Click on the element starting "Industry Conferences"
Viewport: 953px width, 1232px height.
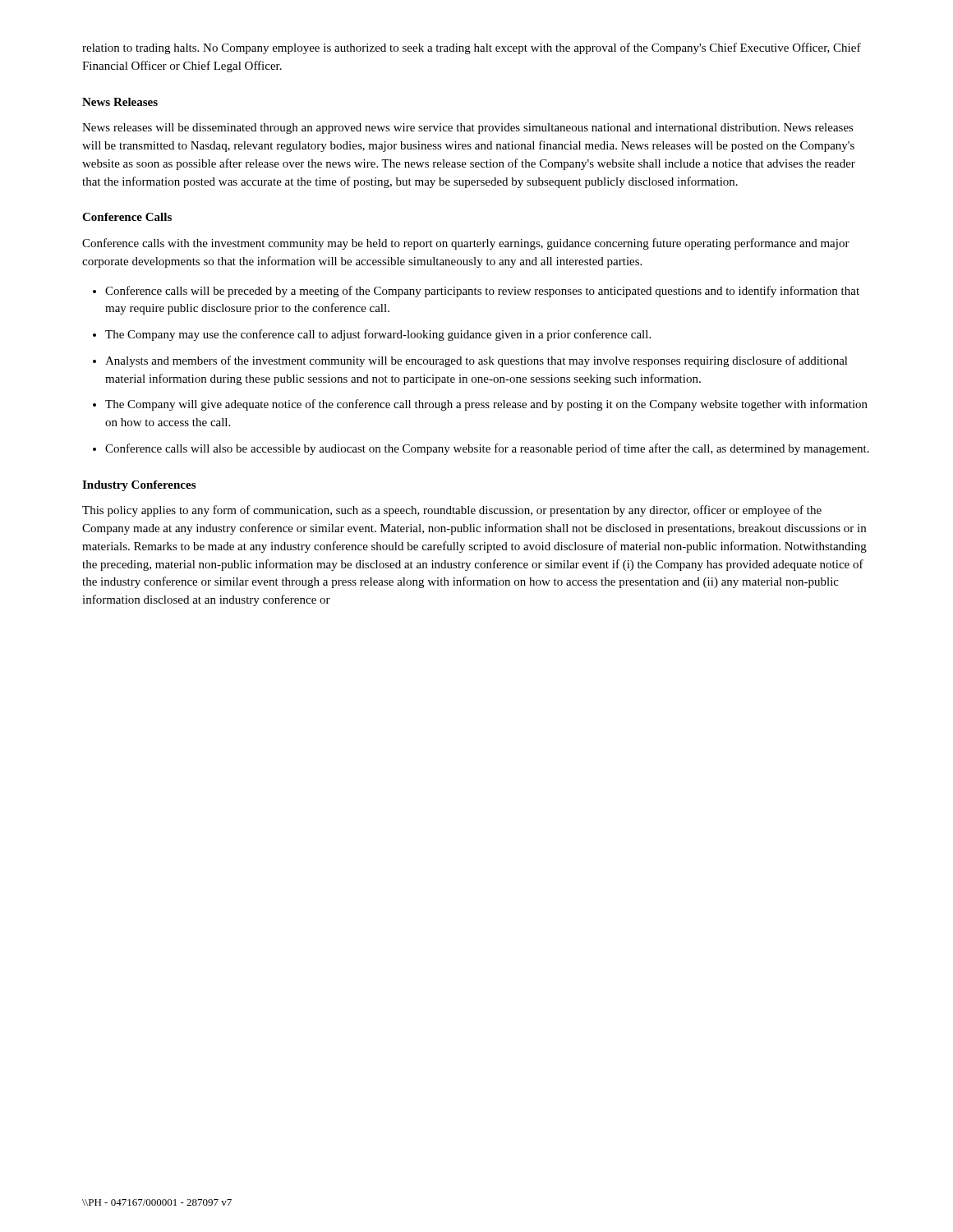[x=139, y=484]
